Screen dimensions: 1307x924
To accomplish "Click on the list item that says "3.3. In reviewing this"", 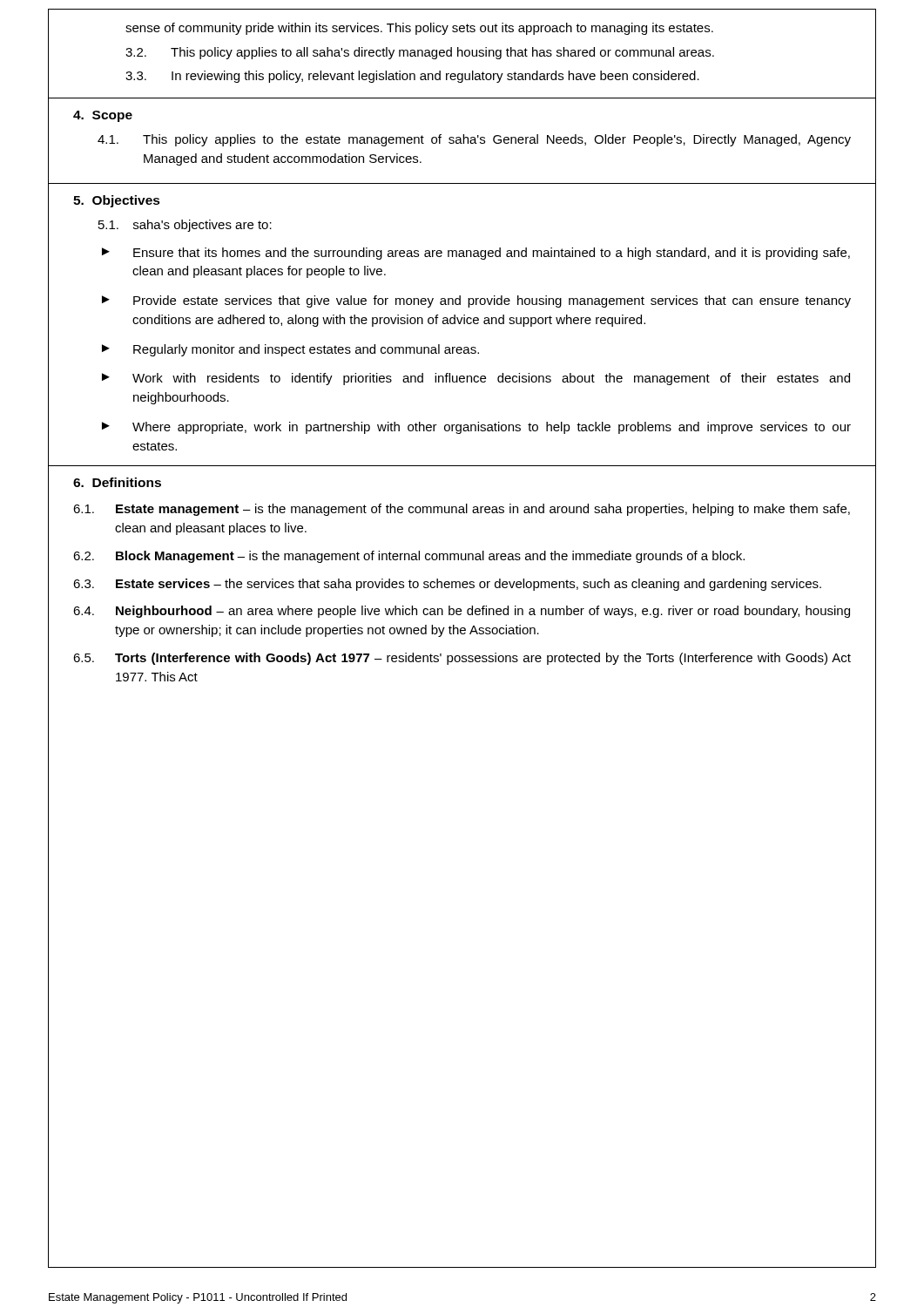I will [x=488, y=75].
